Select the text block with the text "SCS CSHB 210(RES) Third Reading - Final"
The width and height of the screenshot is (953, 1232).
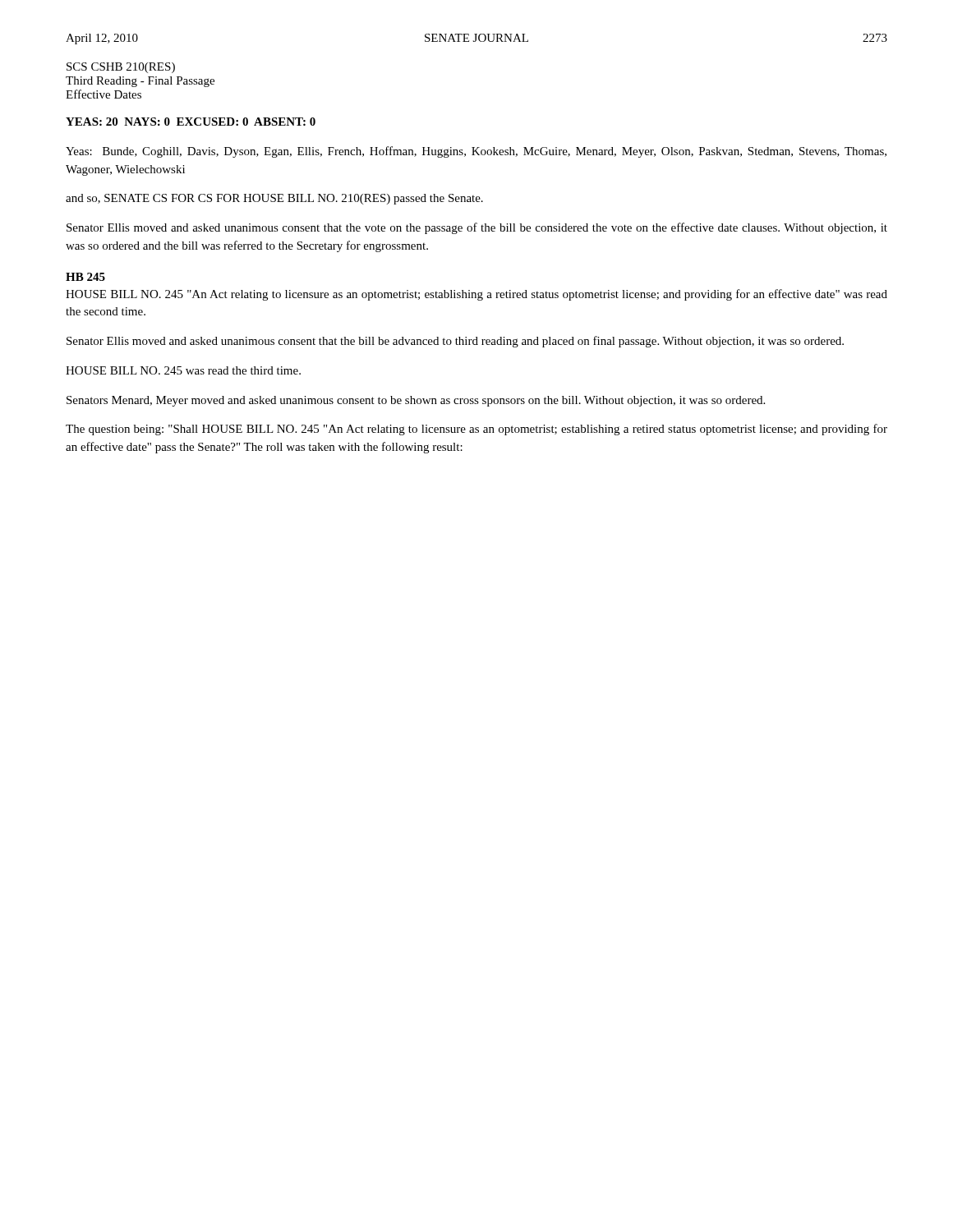coord(140,81)
